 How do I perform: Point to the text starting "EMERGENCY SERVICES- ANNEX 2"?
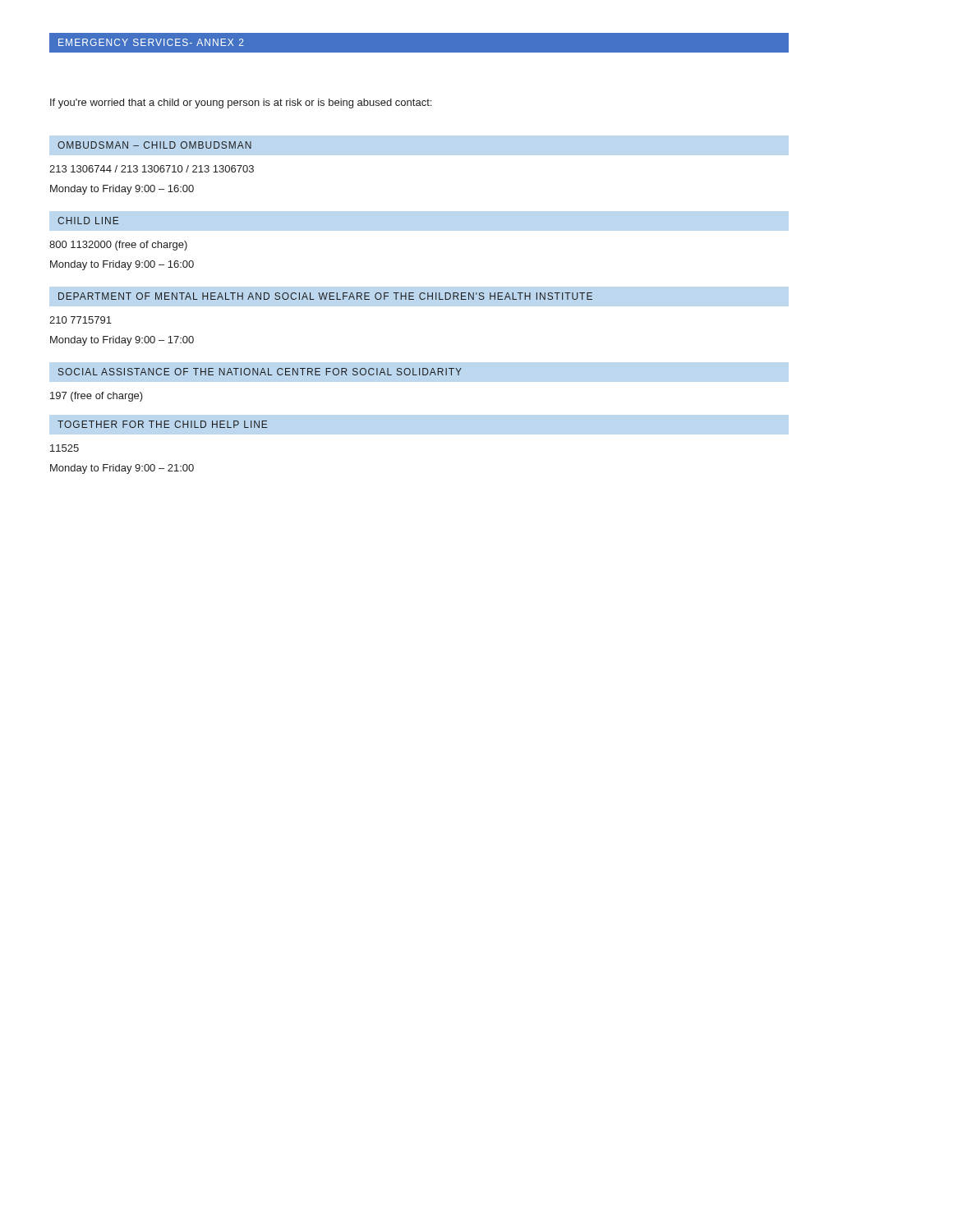(151, 43)
